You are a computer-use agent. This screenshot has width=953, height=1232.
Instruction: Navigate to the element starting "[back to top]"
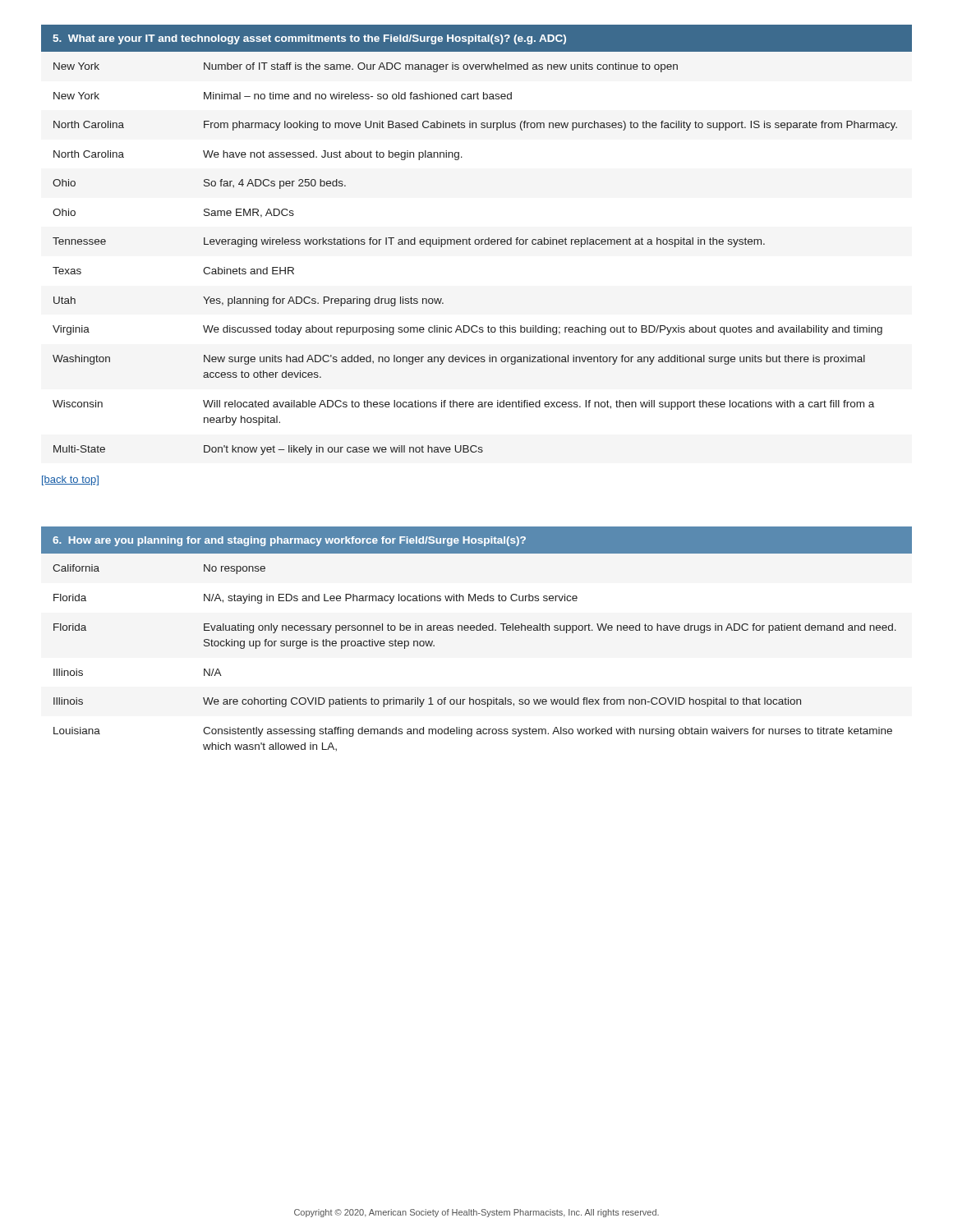(x=70, y=480)
